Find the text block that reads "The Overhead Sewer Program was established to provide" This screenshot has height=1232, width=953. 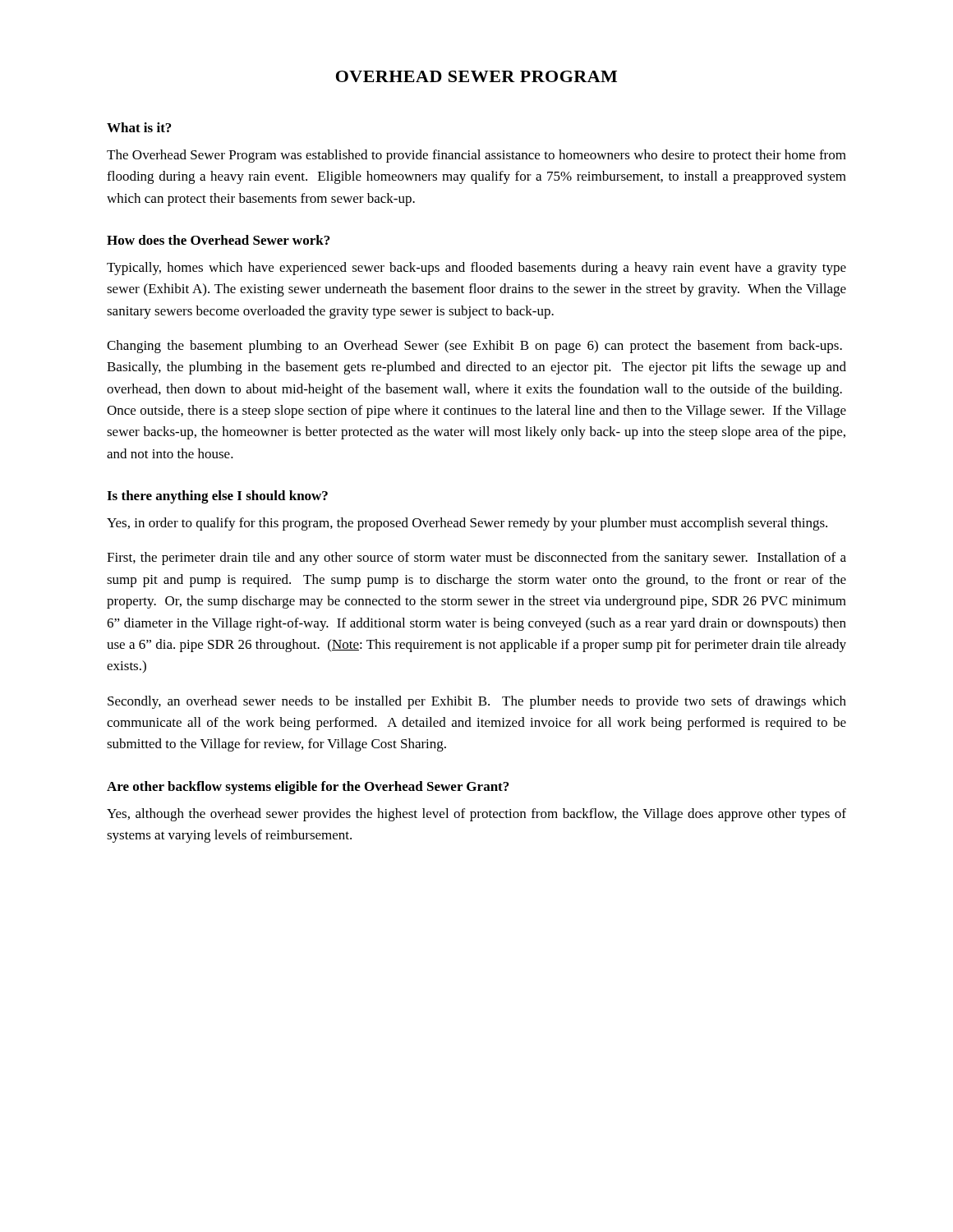pyautogui.click(x=476, y=176)
